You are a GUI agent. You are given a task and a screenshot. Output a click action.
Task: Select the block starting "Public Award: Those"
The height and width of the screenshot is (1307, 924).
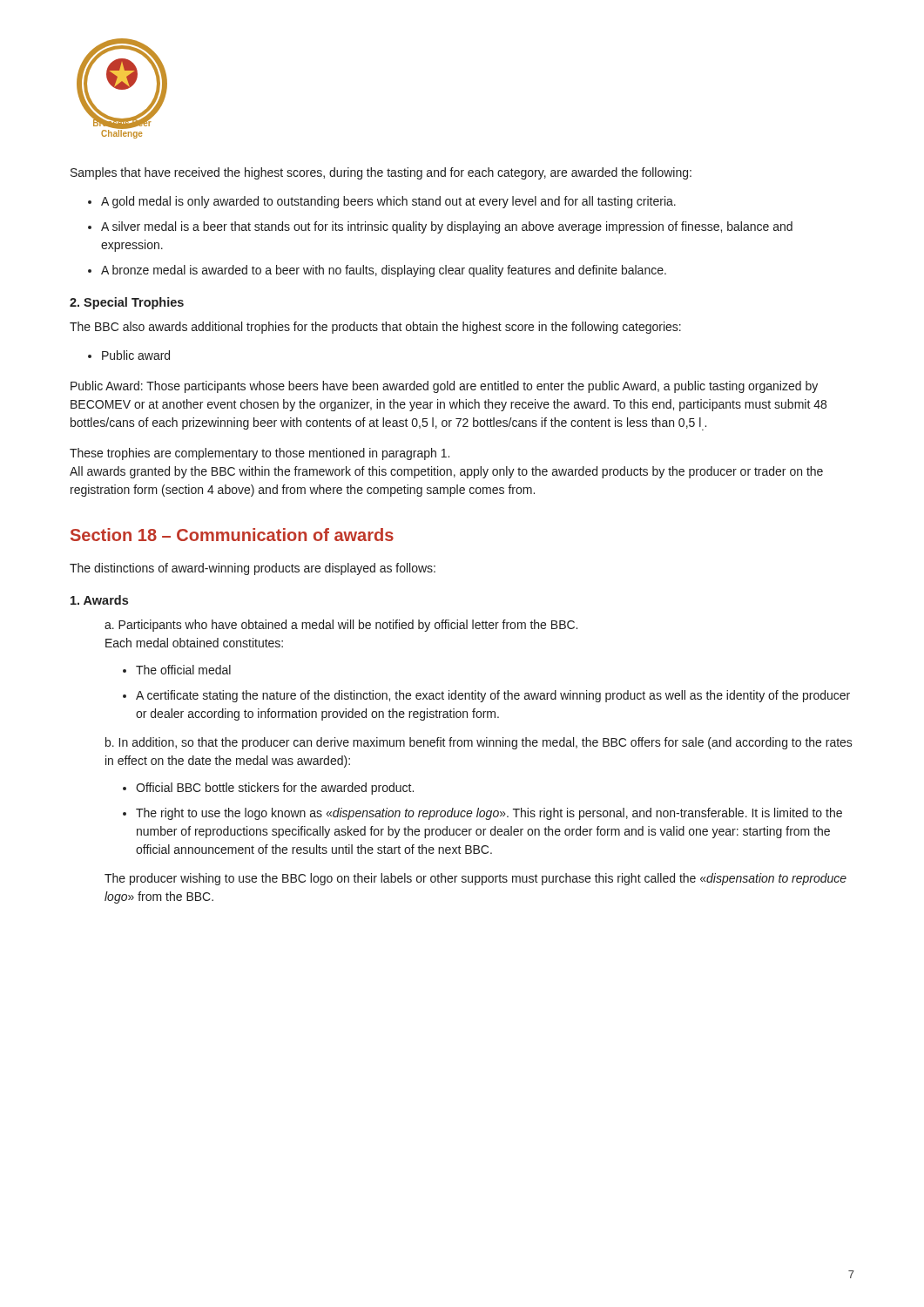point(462,406)
